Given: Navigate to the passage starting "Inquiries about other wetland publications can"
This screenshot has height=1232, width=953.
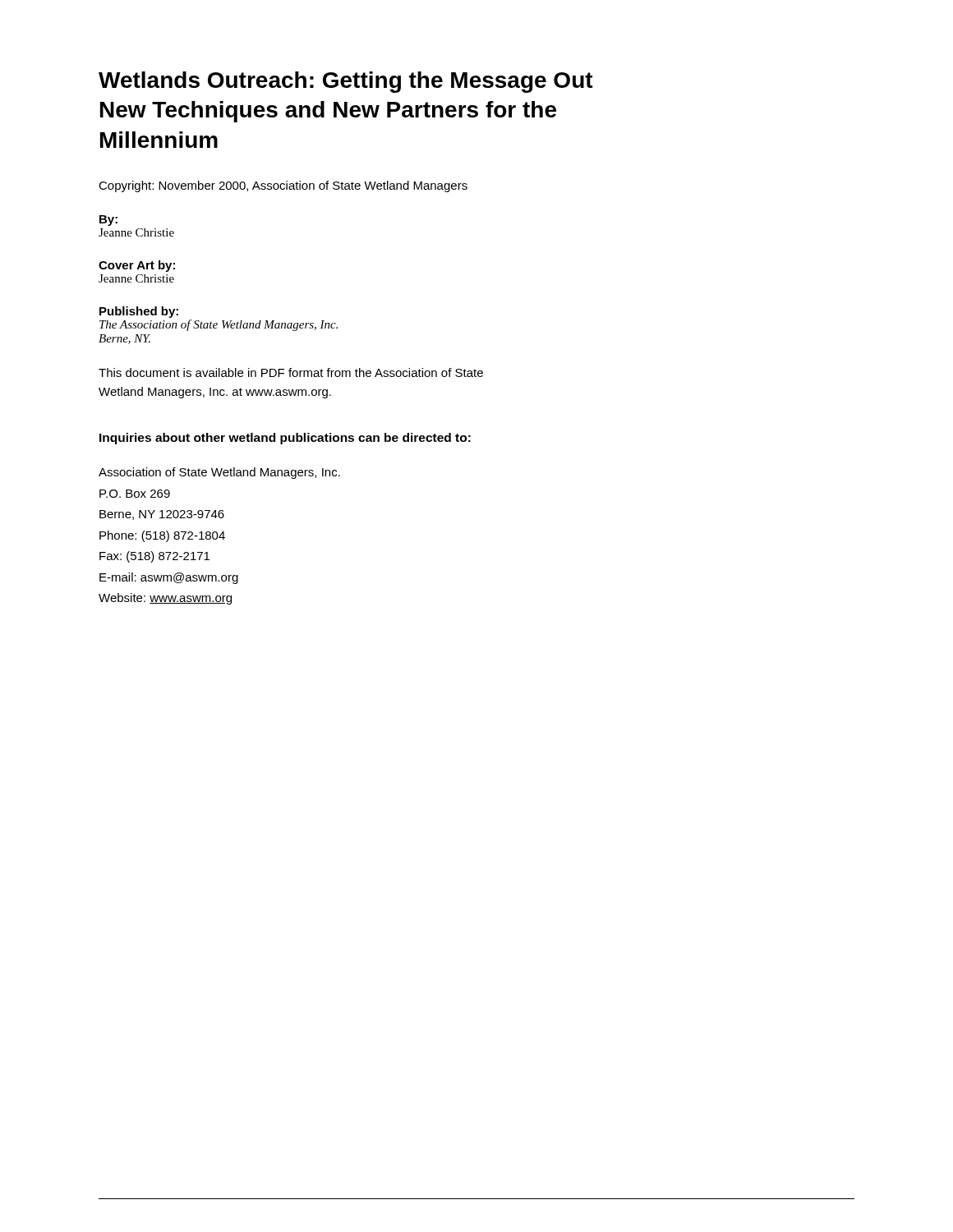Looking at the screenshot, I should click(285, 437).
